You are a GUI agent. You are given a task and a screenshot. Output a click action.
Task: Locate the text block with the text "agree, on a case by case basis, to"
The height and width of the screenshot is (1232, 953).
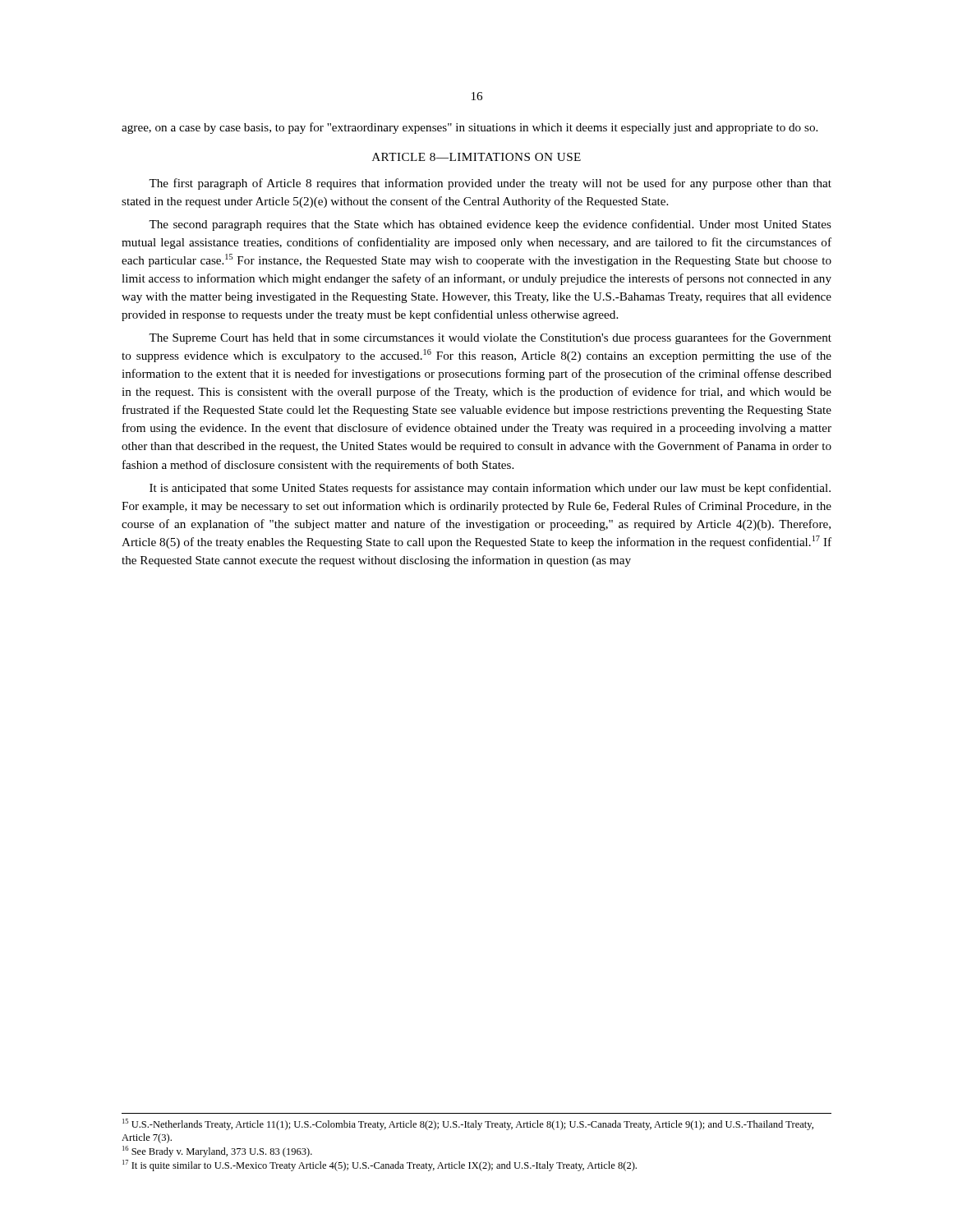[x=470, y=127]
